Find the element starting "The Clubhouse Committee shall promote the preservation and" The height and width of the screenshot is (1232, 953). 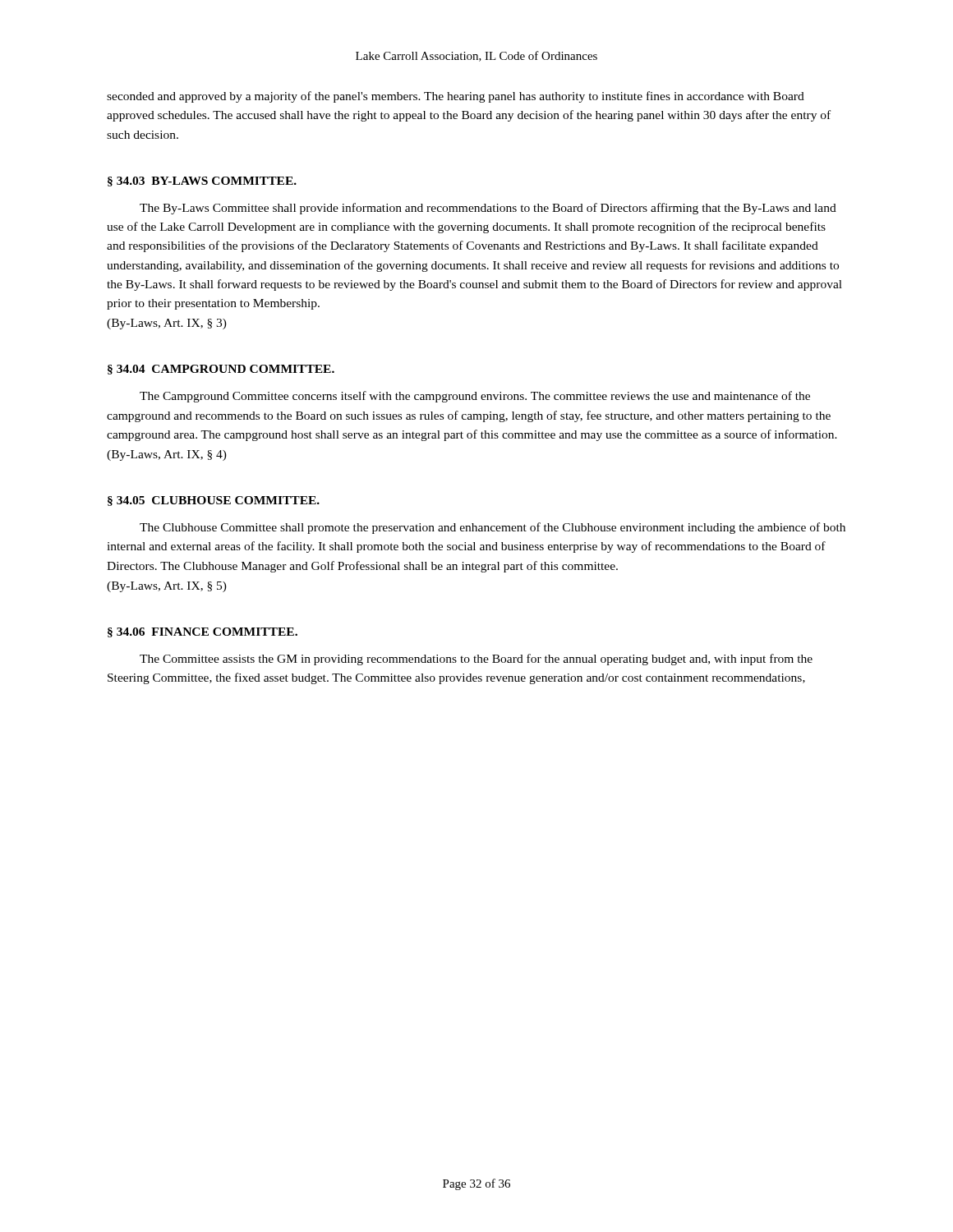476,546
